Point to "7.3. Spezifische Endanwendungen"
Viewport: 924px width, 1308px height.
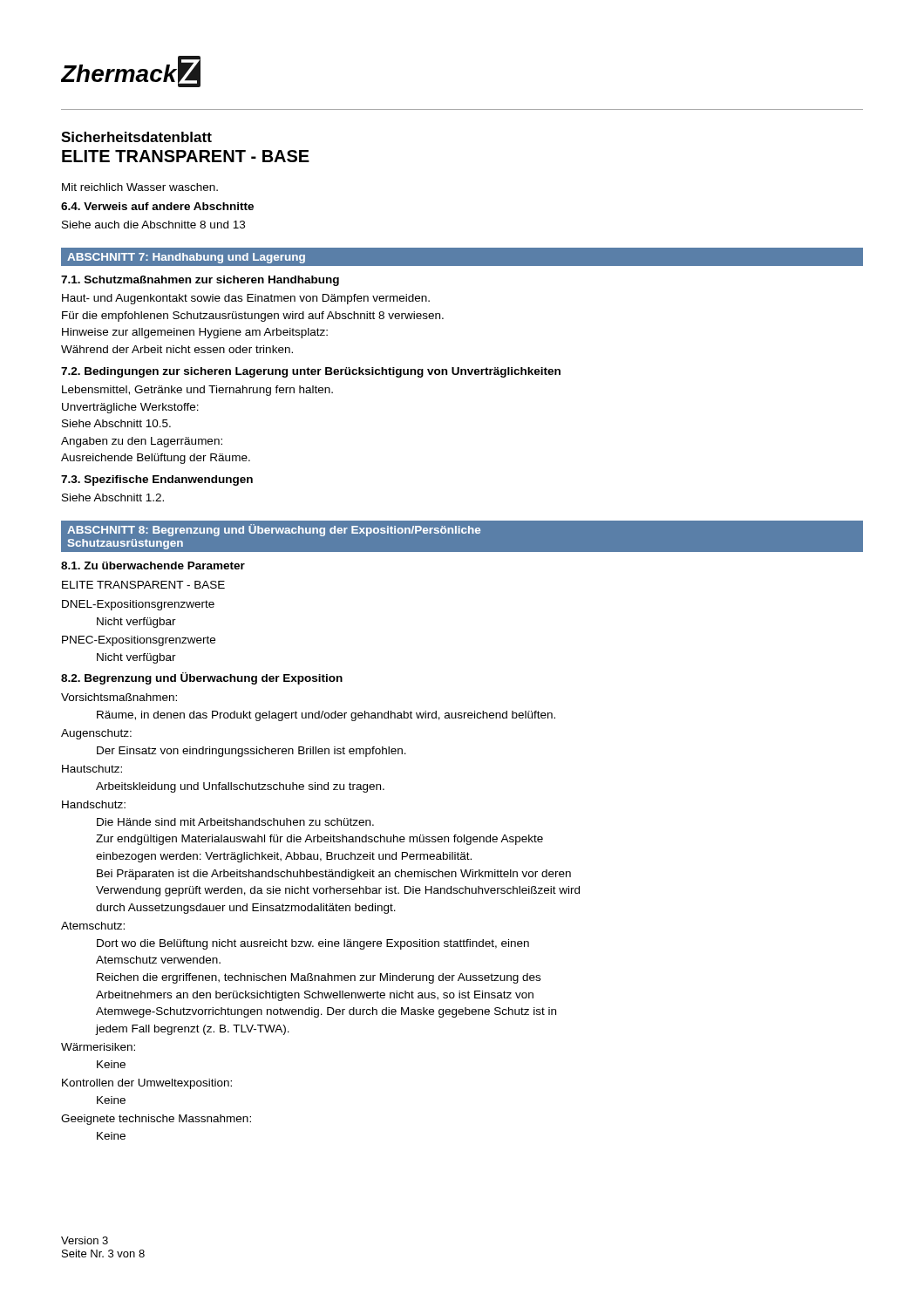click(157, 479)
